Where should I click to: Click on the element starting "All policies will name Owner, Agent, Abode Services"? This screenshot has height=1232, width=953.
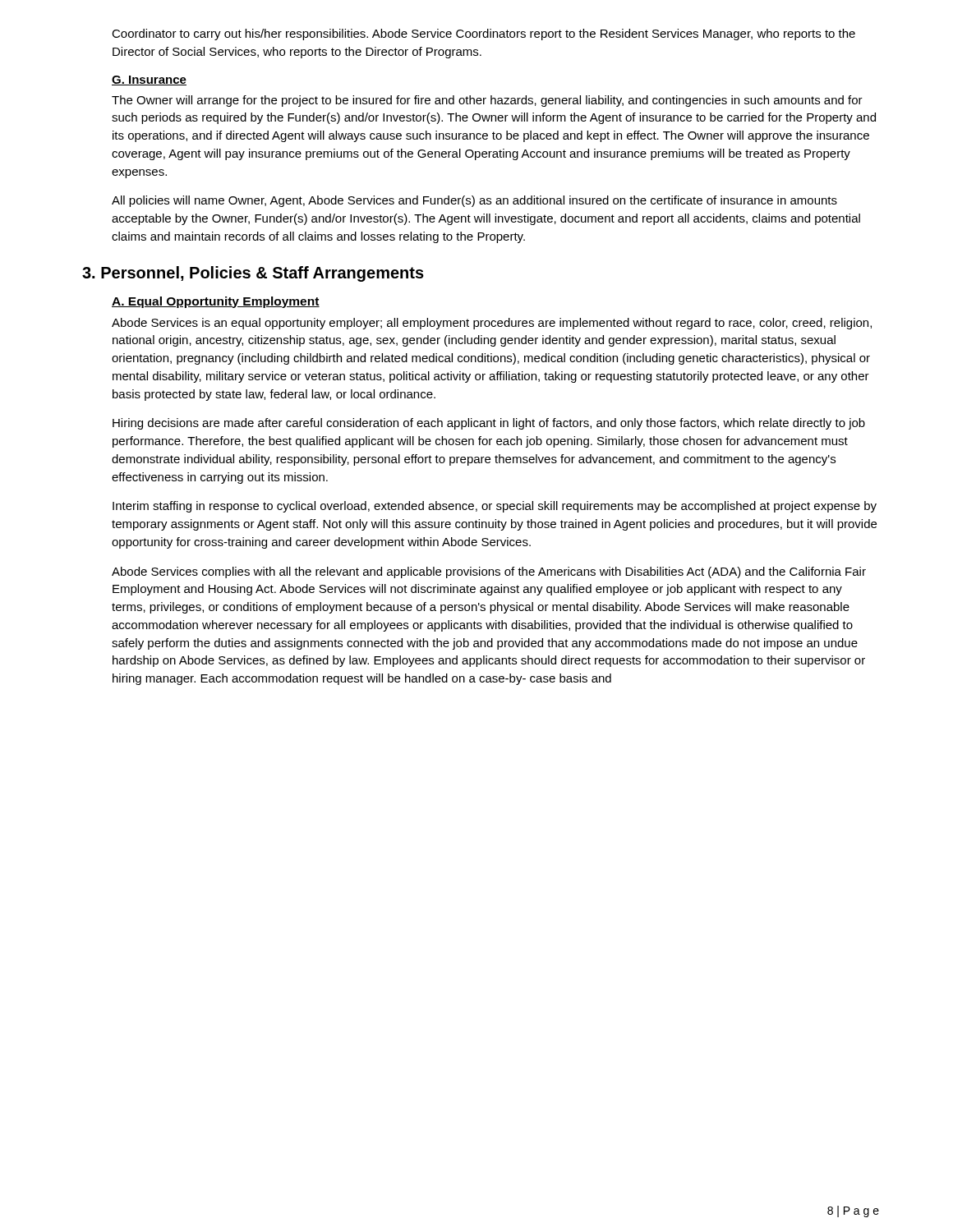(x=495, y=218)
